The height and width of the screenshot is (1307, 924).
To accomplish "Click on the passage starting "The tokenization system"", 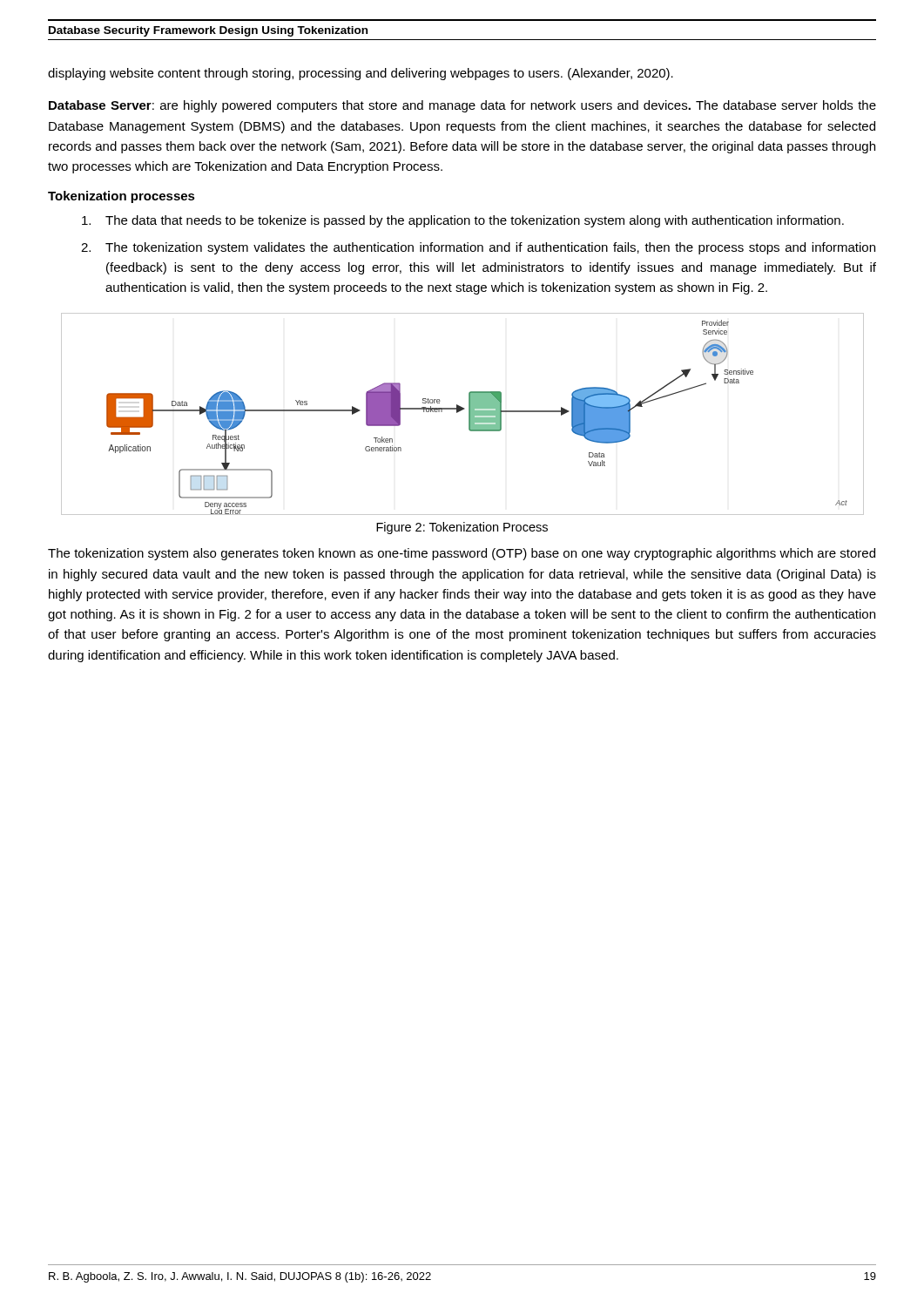I will pos(462,604).
